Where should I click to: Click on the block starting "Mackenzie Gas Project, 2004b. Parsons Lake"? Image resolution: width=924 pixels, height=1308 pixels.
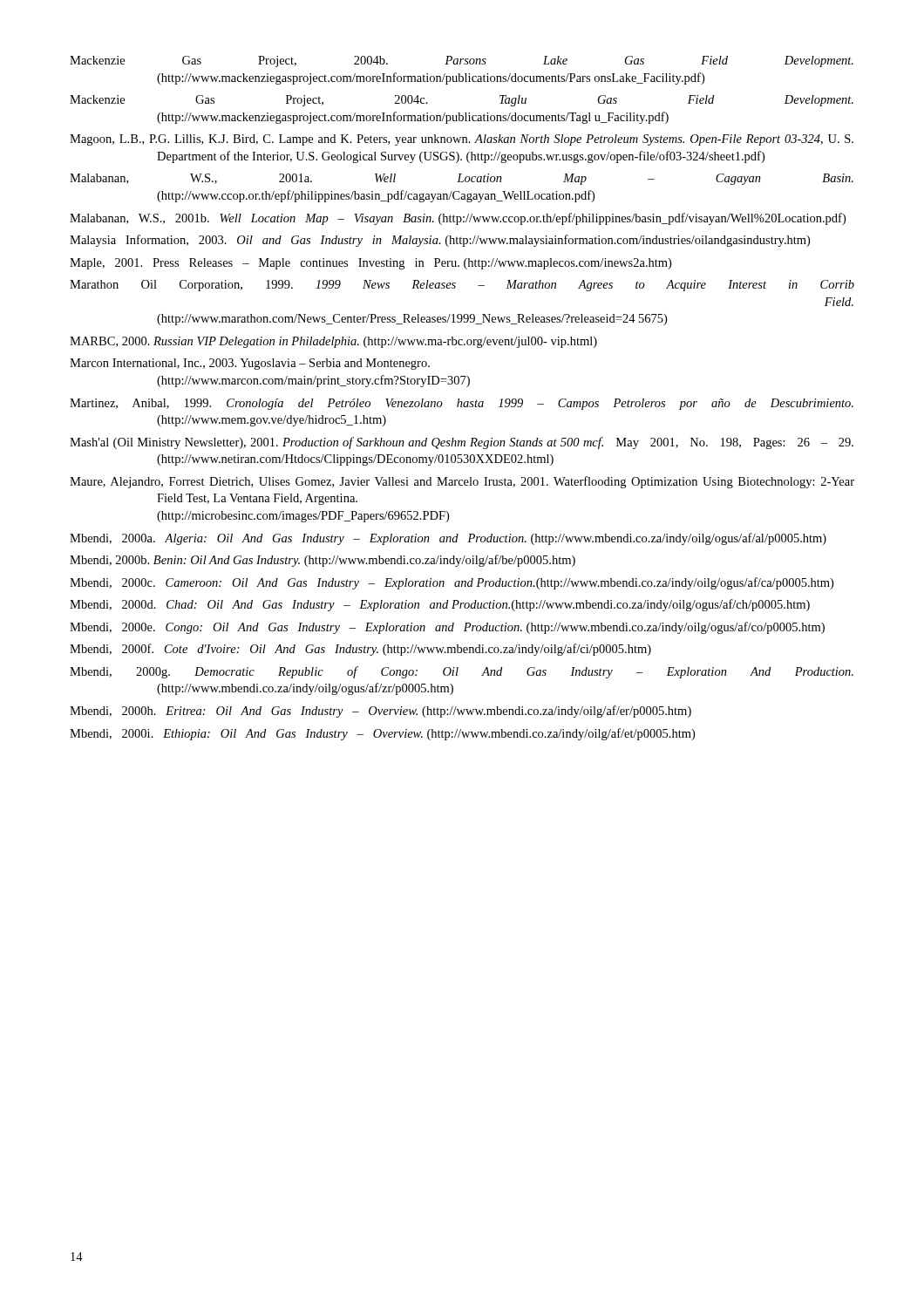click(x=462, y=69)
